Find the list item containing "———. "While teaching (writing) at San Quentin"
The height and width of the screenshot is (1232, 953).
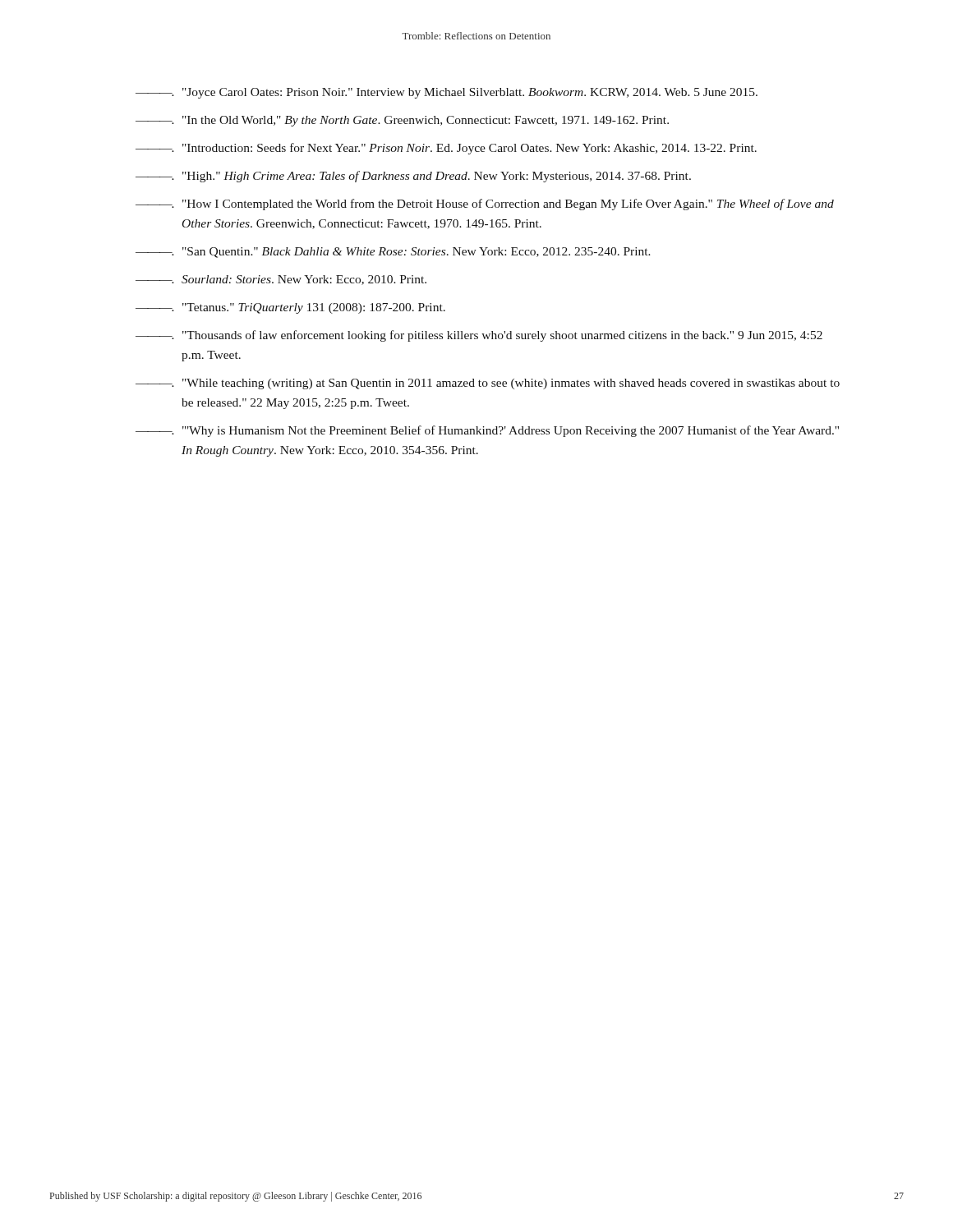point(491,393)
